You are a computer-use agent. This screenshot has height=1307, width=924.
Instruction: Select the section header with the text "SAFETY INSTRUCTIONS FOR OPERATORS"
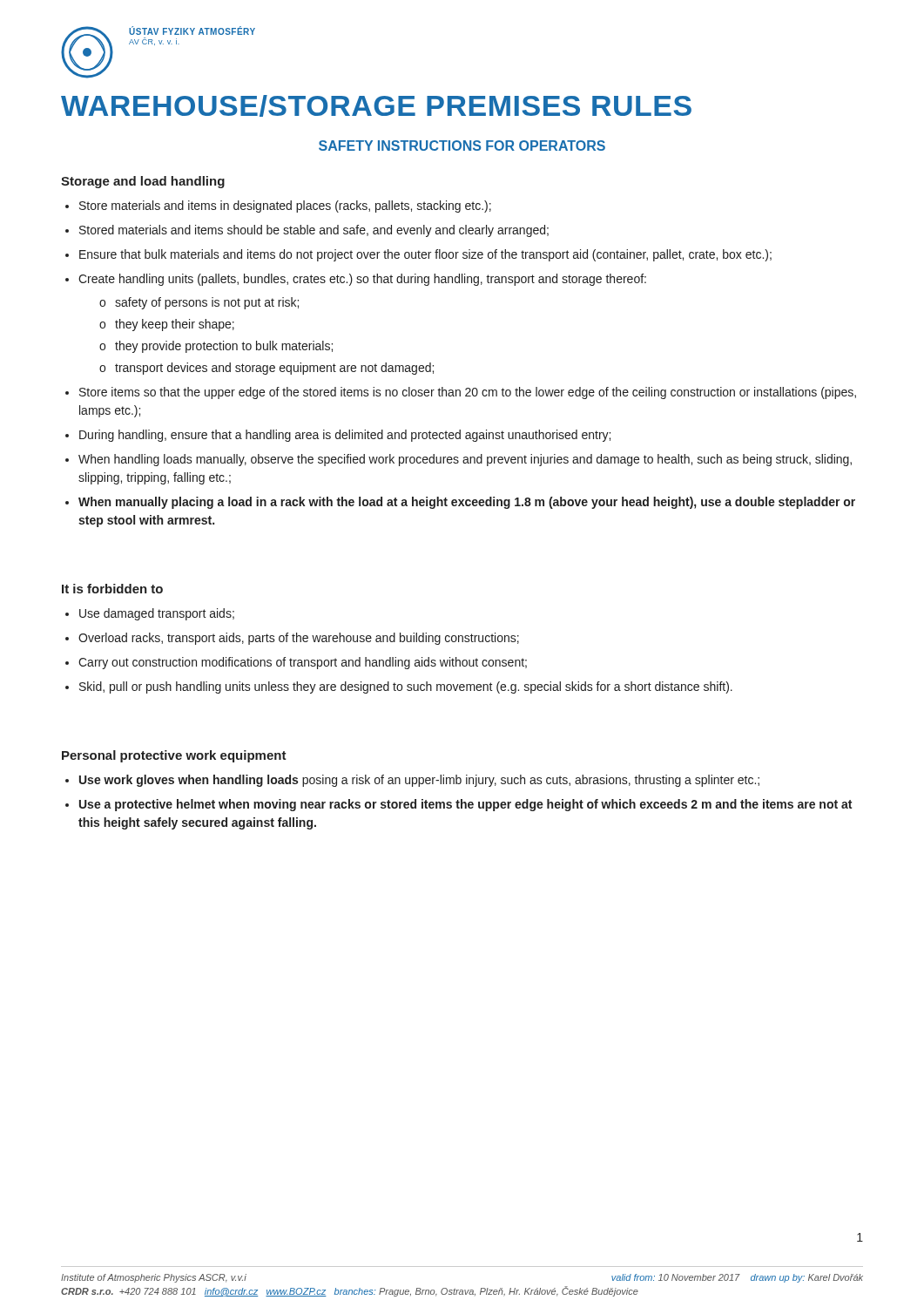462,146
